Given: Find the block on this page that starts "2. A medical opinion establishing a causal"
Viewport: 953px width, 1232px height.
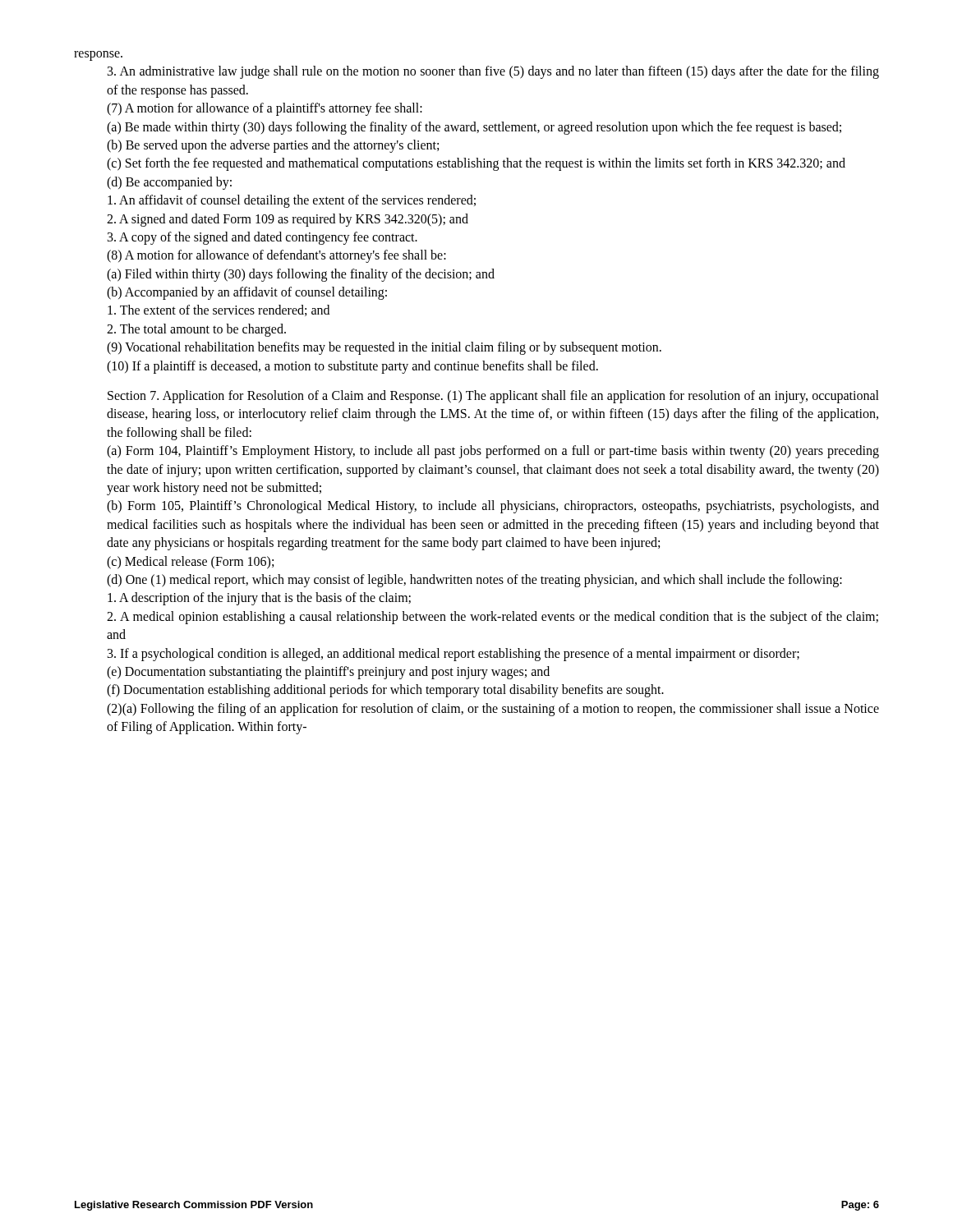Looking at the screenshot, I should (493, 626).
